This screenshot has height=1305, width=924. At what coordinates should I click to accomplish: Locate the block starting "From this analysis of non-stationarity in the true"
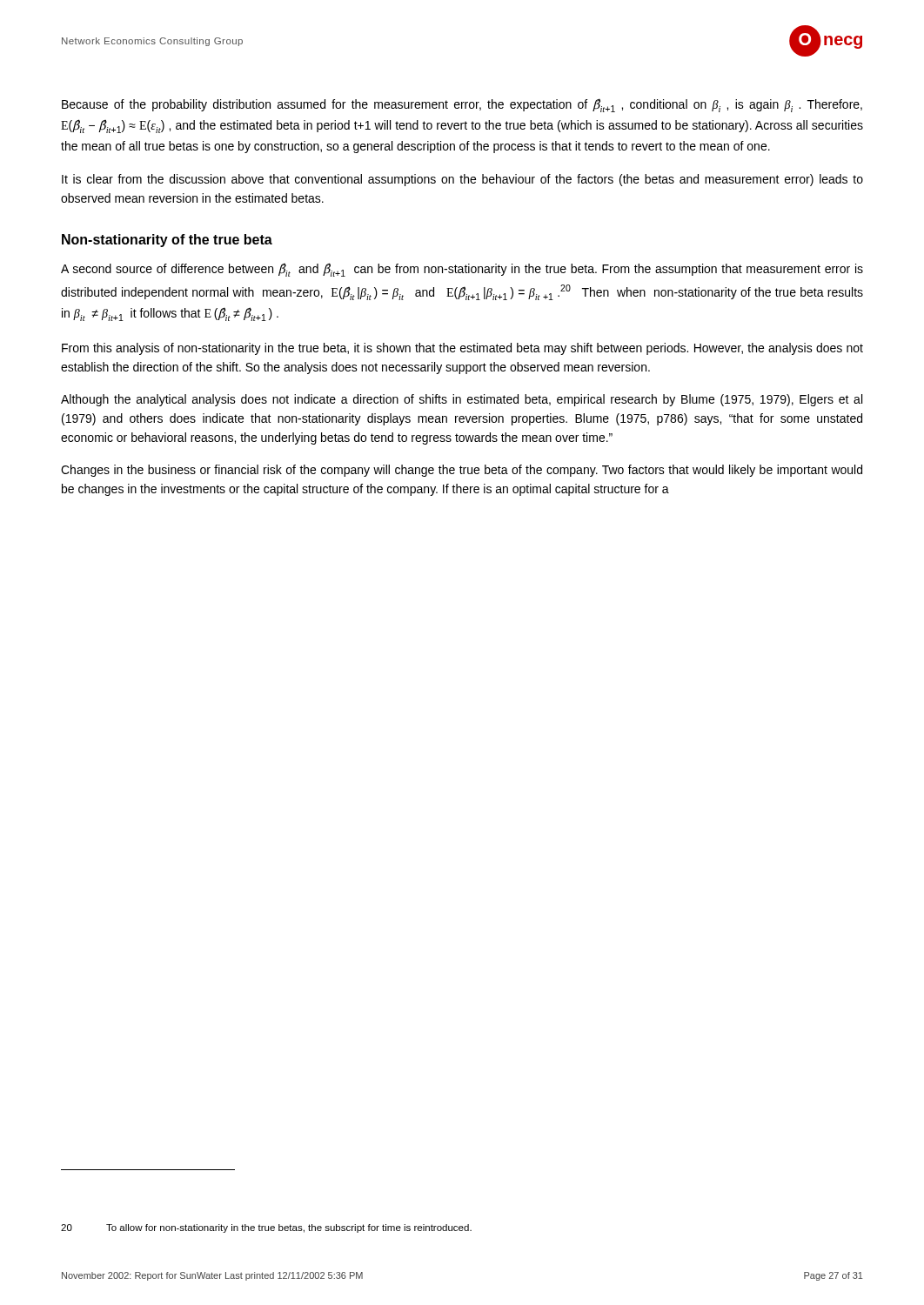[462, 358]
